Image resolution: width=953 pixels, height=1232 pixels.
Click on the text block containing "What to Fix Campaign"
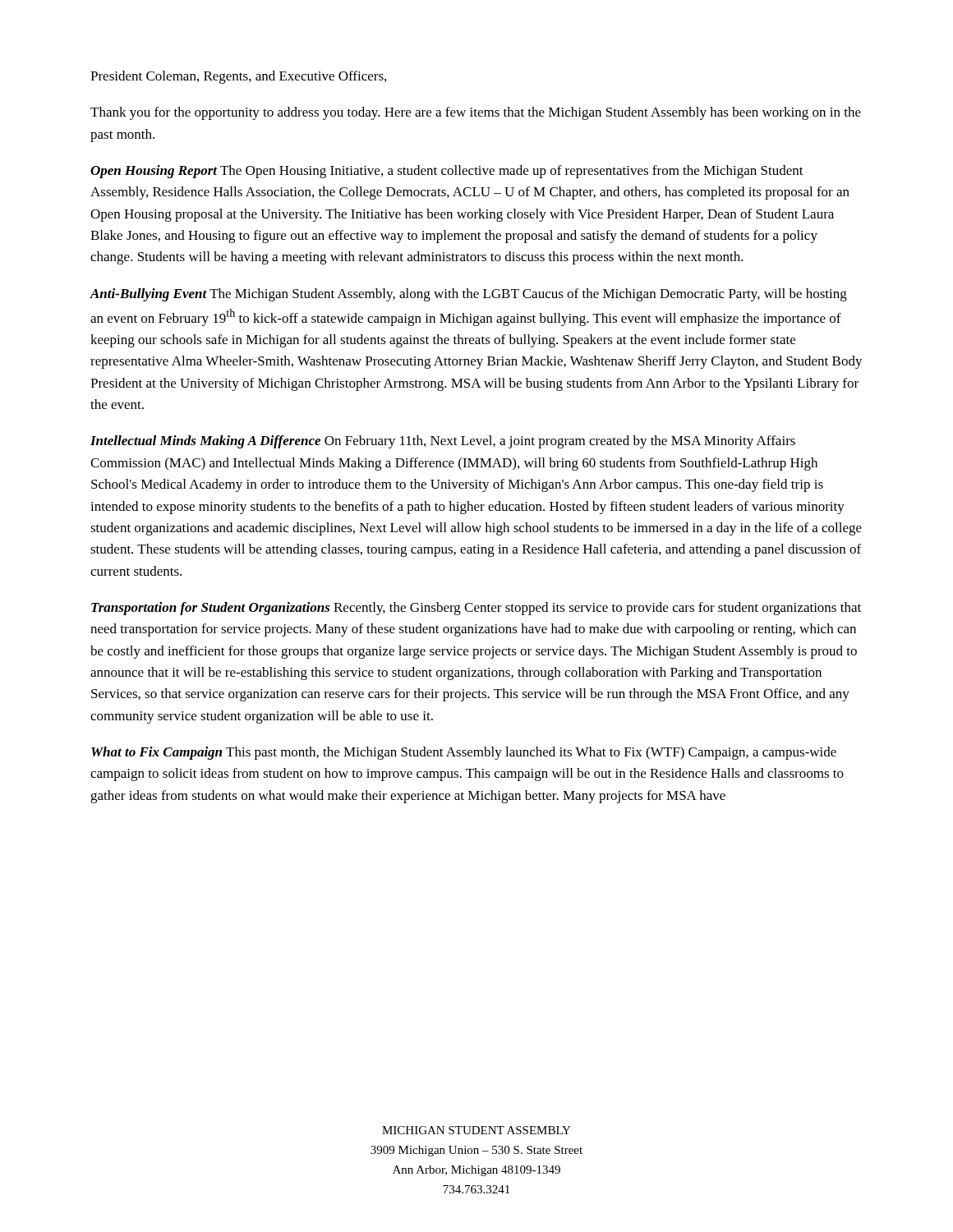click(x=467, y=774)
